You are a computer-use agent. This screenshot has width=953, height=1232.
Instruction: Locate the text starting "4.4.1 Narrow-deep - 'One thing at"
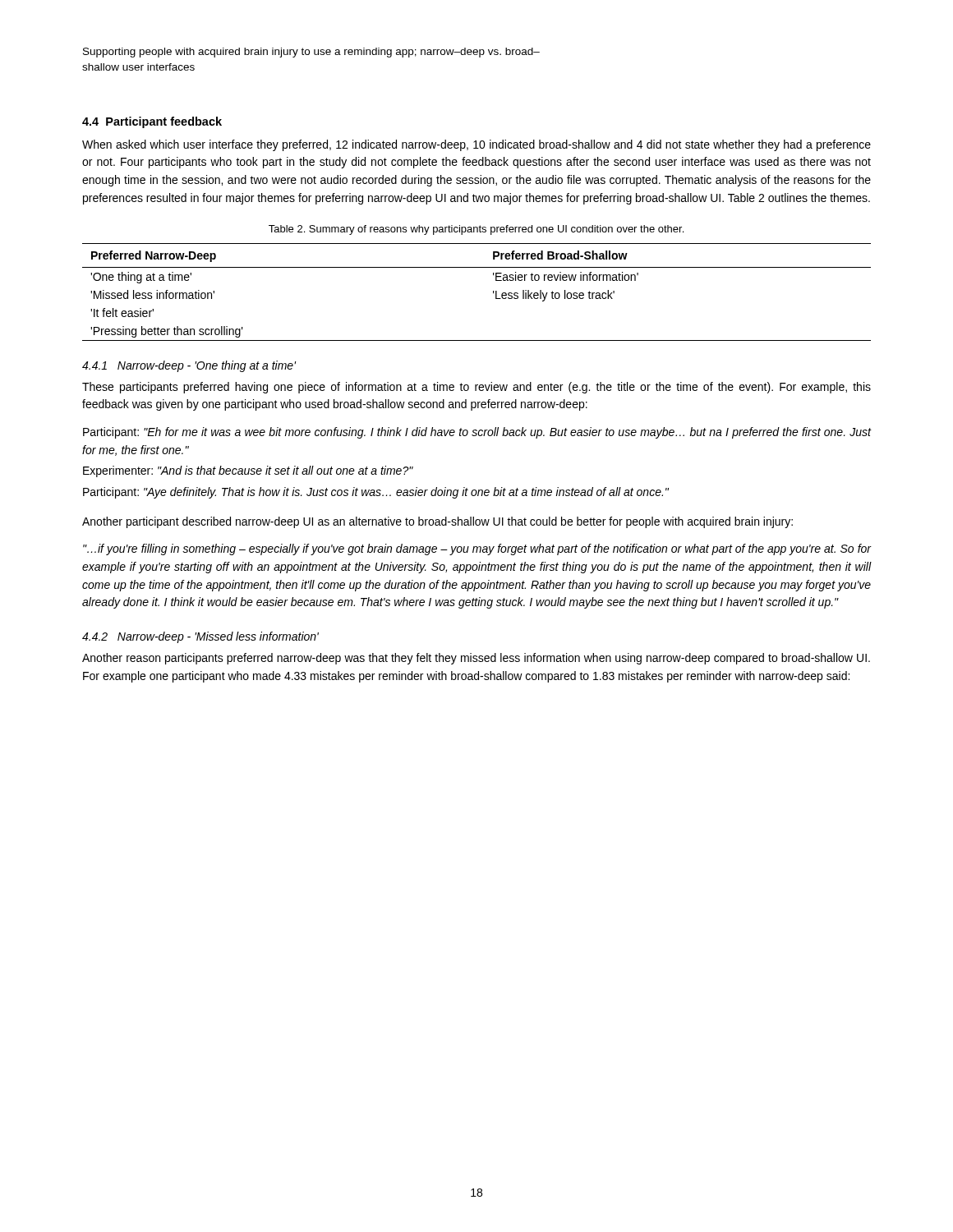(189, 365)
